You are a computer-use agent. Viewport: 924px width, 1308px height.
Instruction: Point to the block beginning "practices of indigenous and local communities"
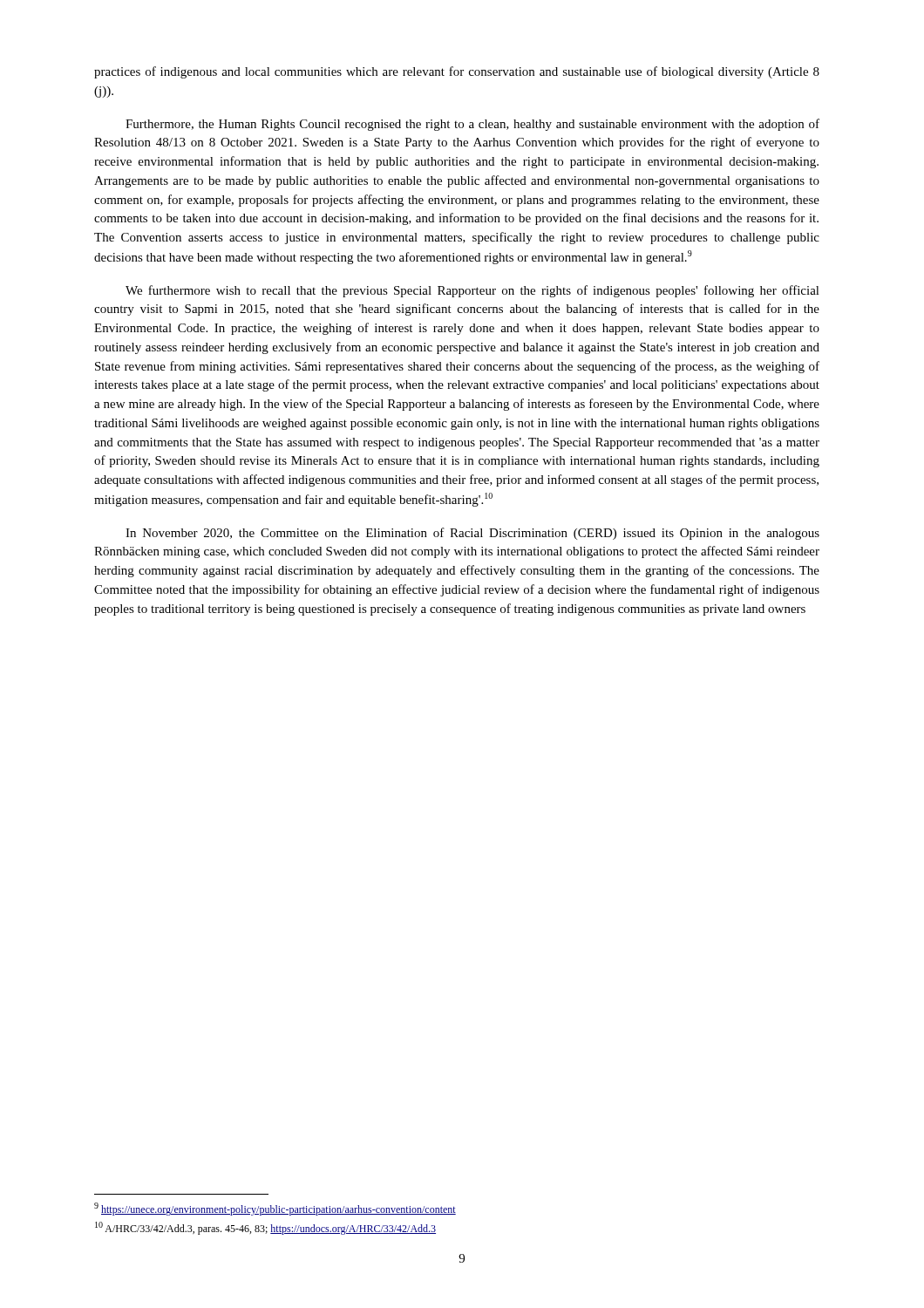(x=457, y=82)
